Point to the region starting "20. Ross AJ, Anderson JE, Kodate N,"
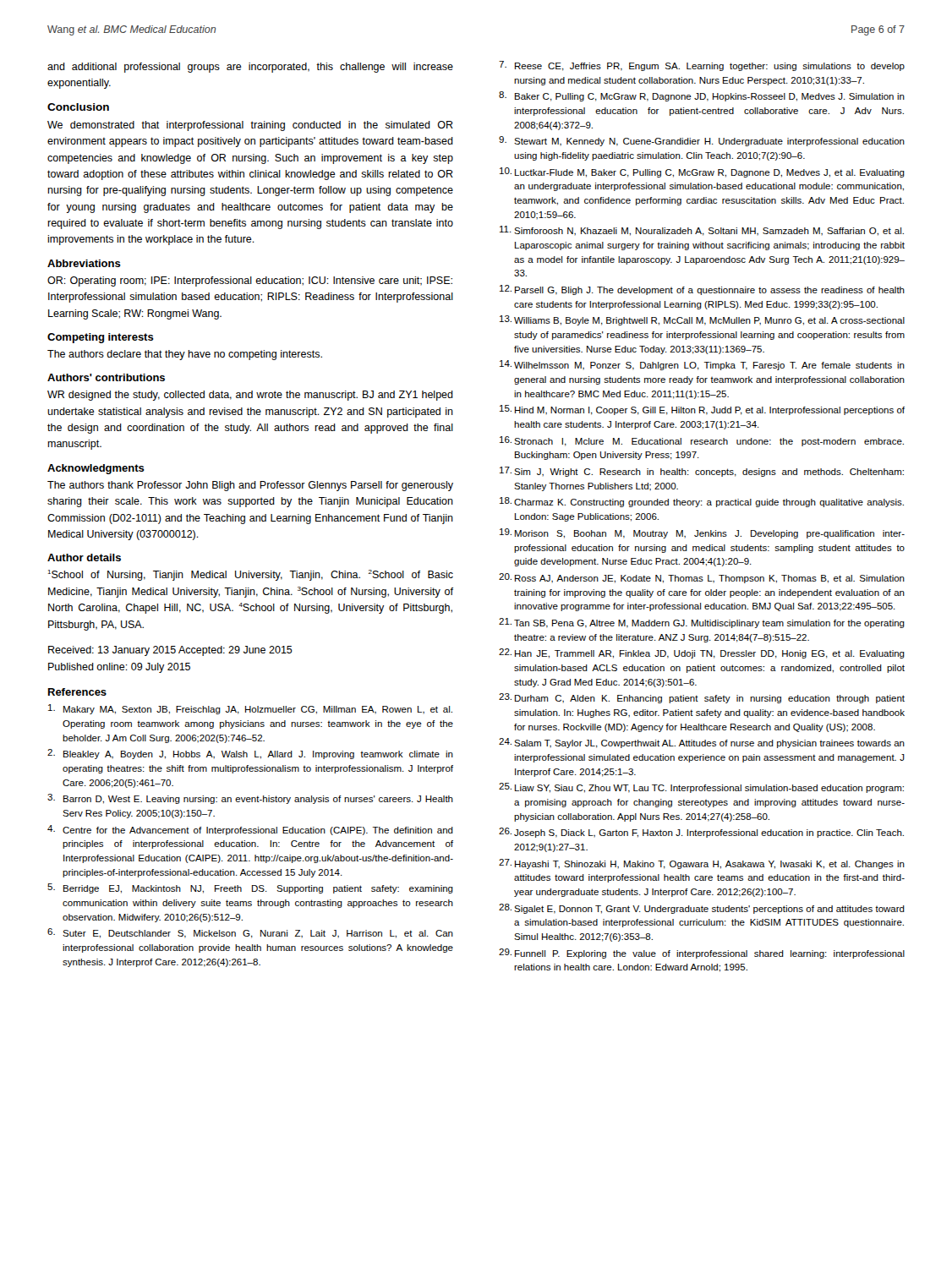 [702, 592]
